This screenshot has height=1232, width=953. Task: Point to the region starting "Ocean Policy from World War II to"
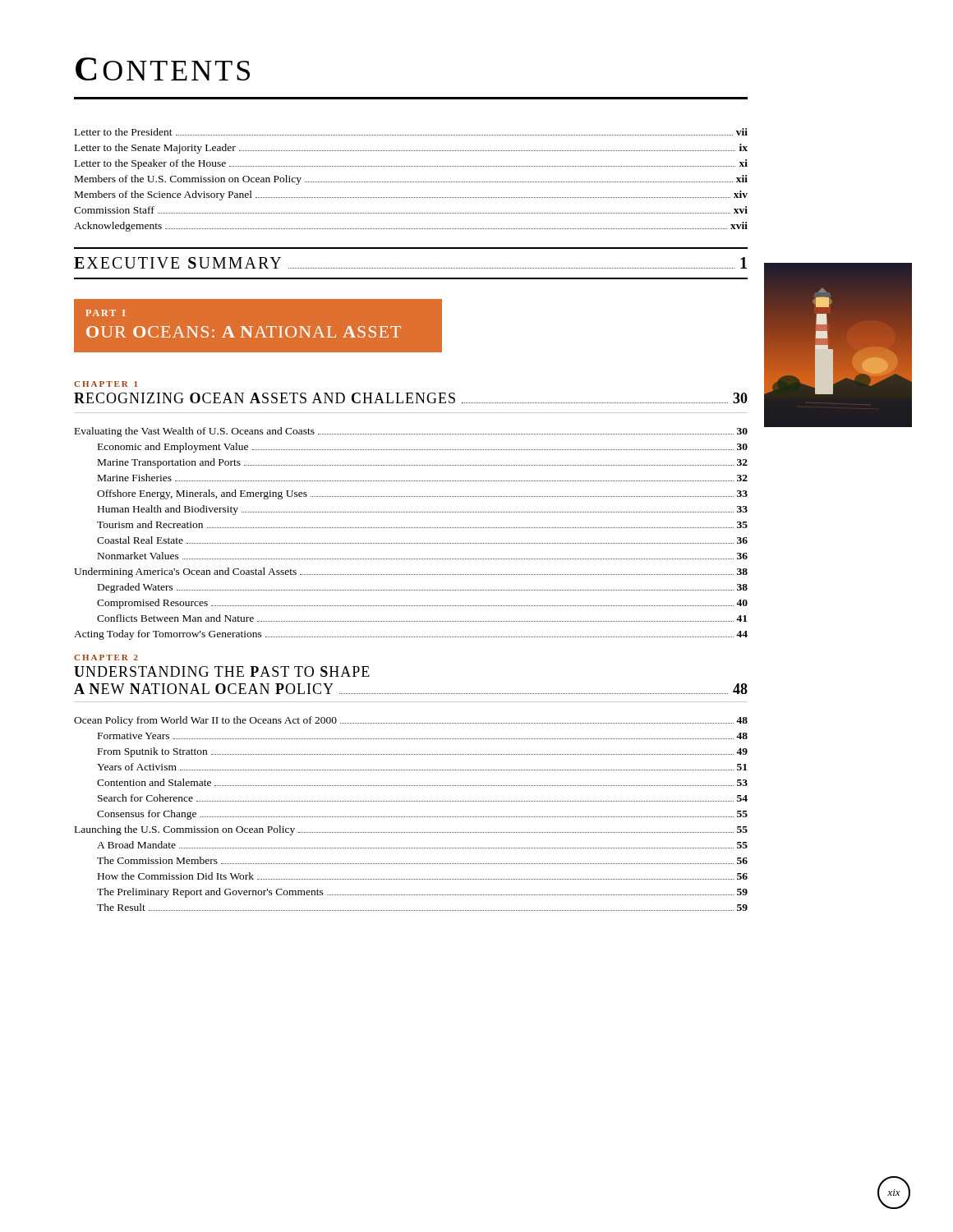(411, 721)
